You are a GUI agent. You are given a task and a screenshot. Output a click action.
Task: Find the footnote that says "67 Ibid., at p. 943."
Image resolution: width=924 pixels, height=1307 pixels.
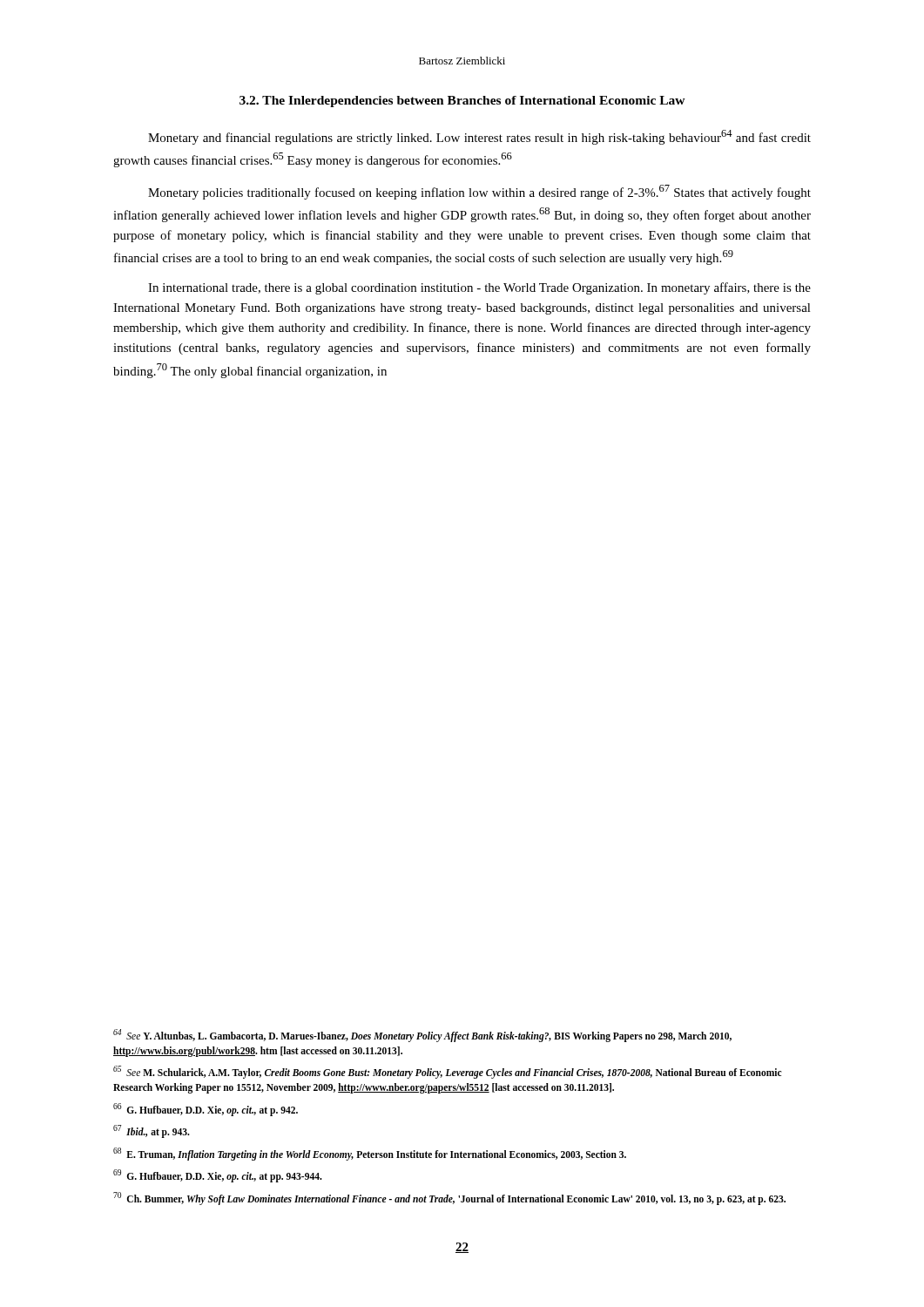[151, 1130]
